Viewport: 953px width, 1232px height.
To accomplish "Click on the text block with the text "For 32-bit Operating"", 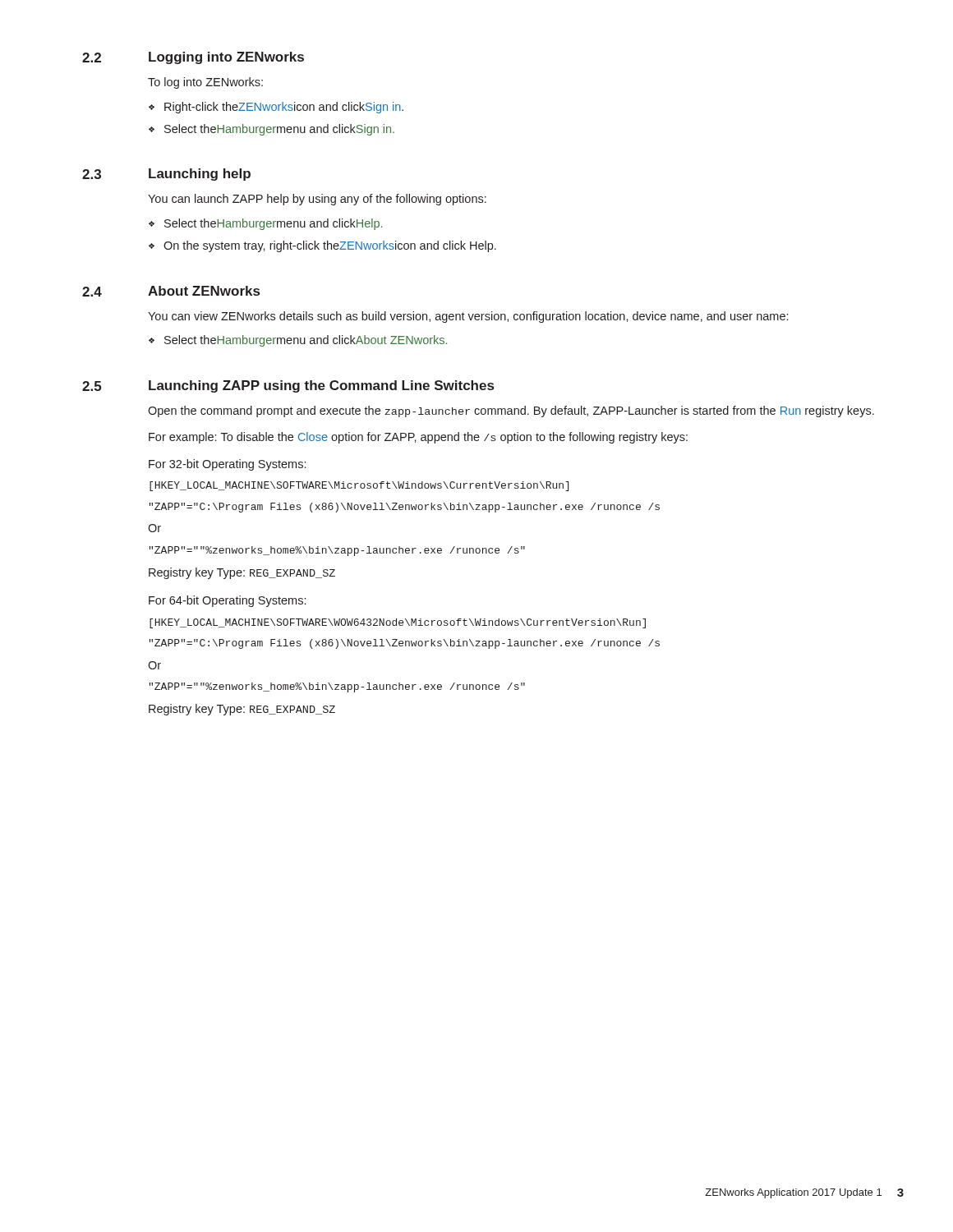I will pos(227,464).
